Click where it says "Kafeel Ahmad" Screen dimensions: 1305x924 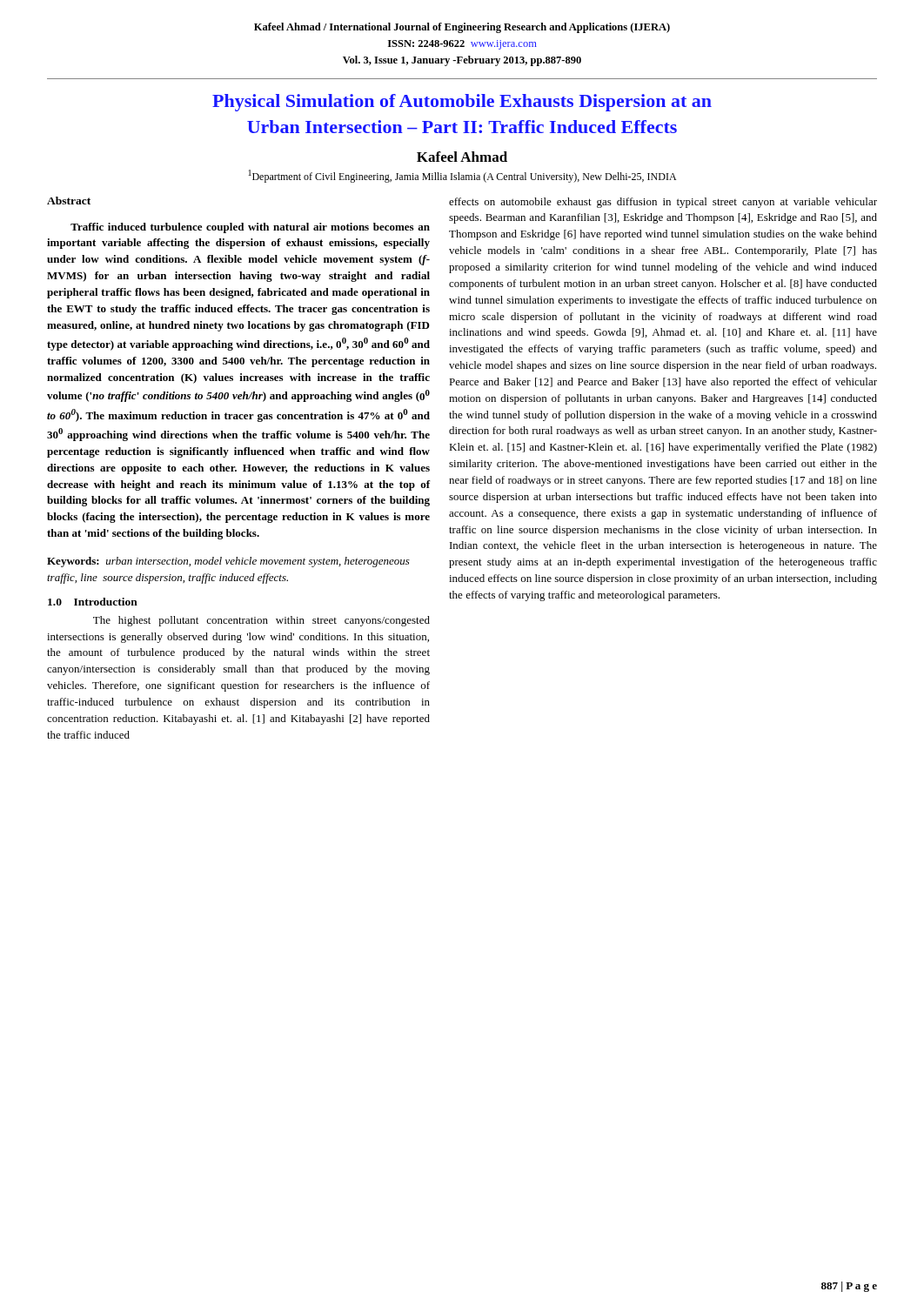coord(462,157)
